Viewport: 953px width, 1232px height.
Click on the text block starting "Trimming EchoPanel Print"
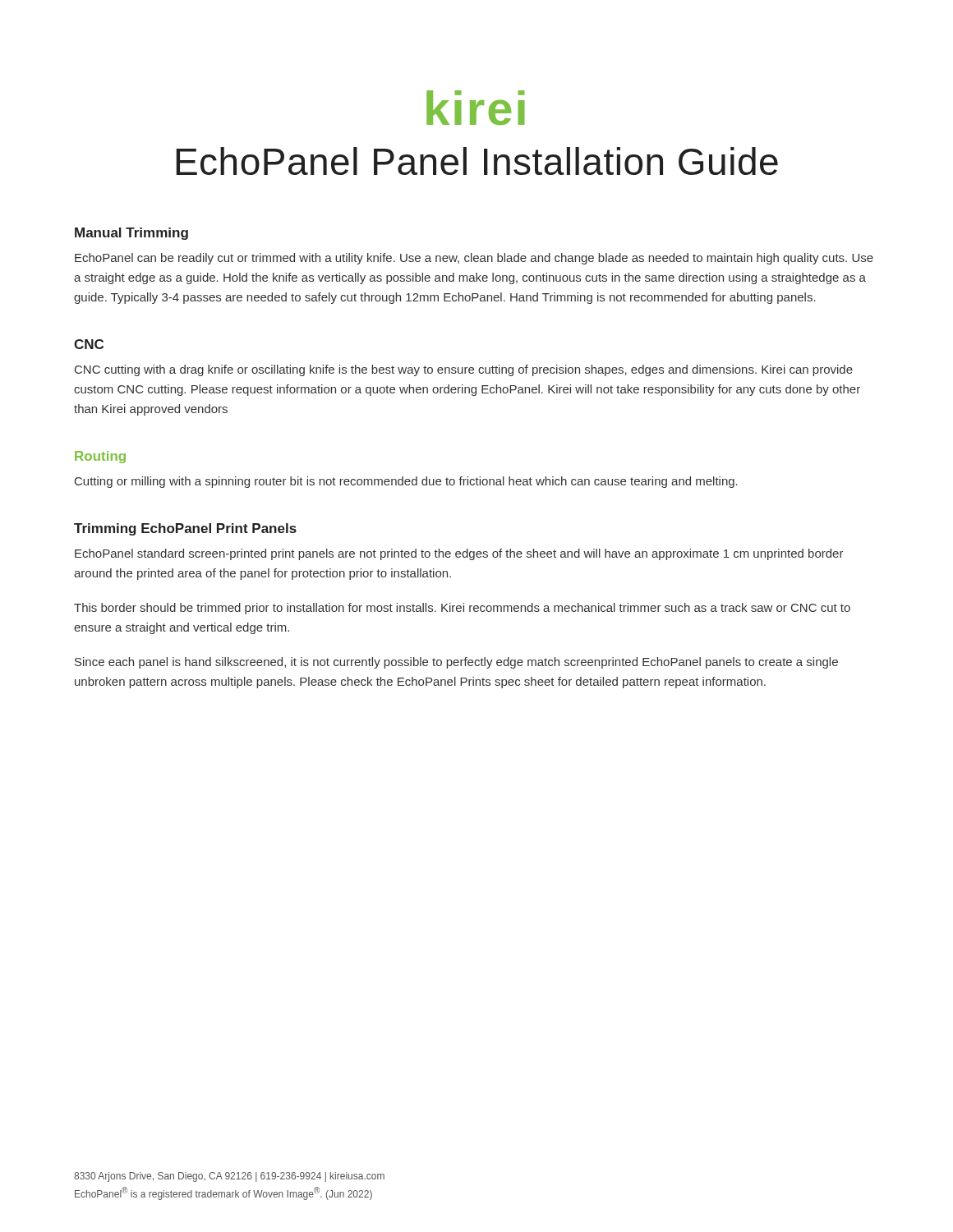coord(185,528)
